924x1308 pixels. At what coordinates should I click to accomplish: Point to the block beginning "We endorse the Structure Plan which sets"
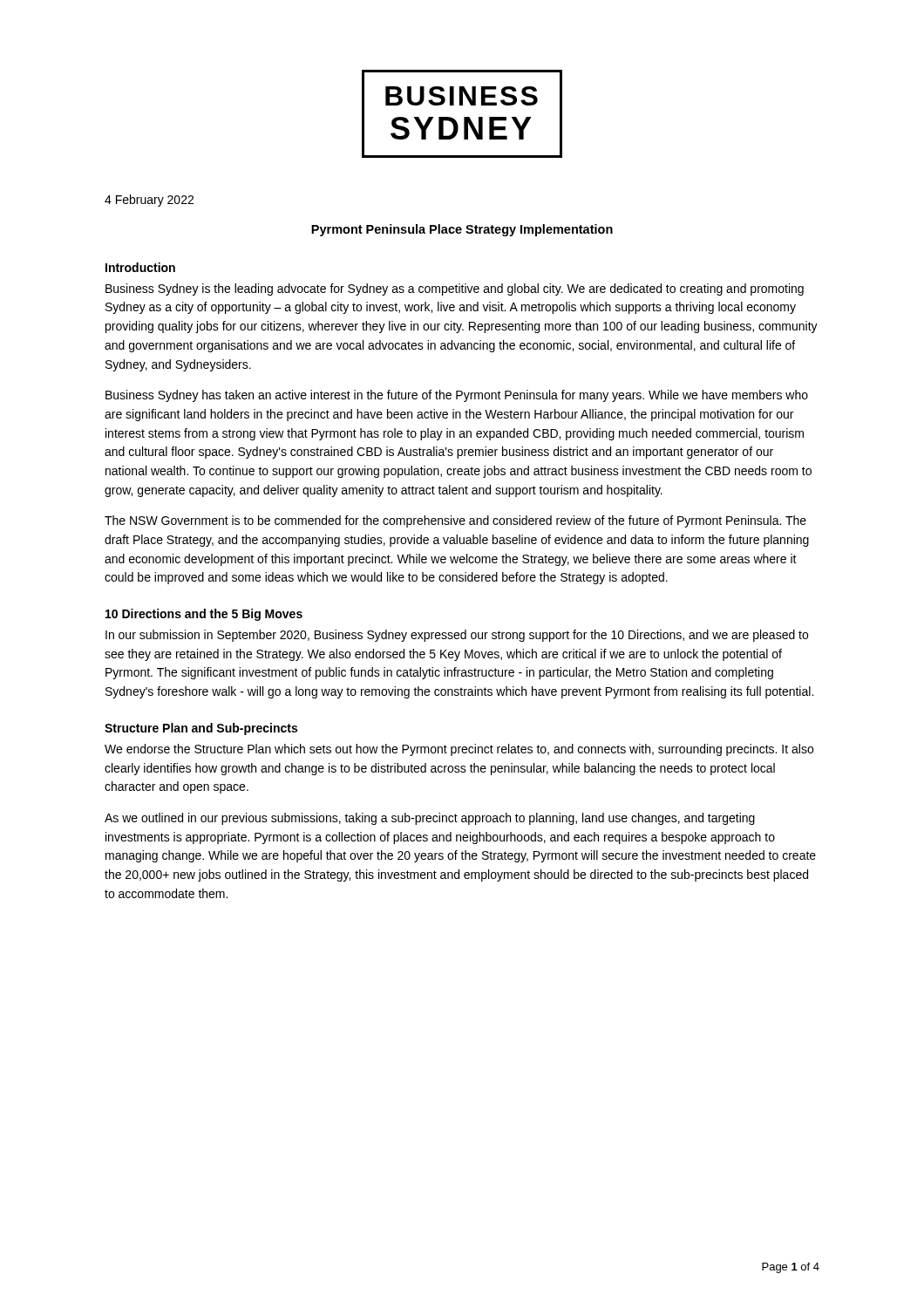459,768
